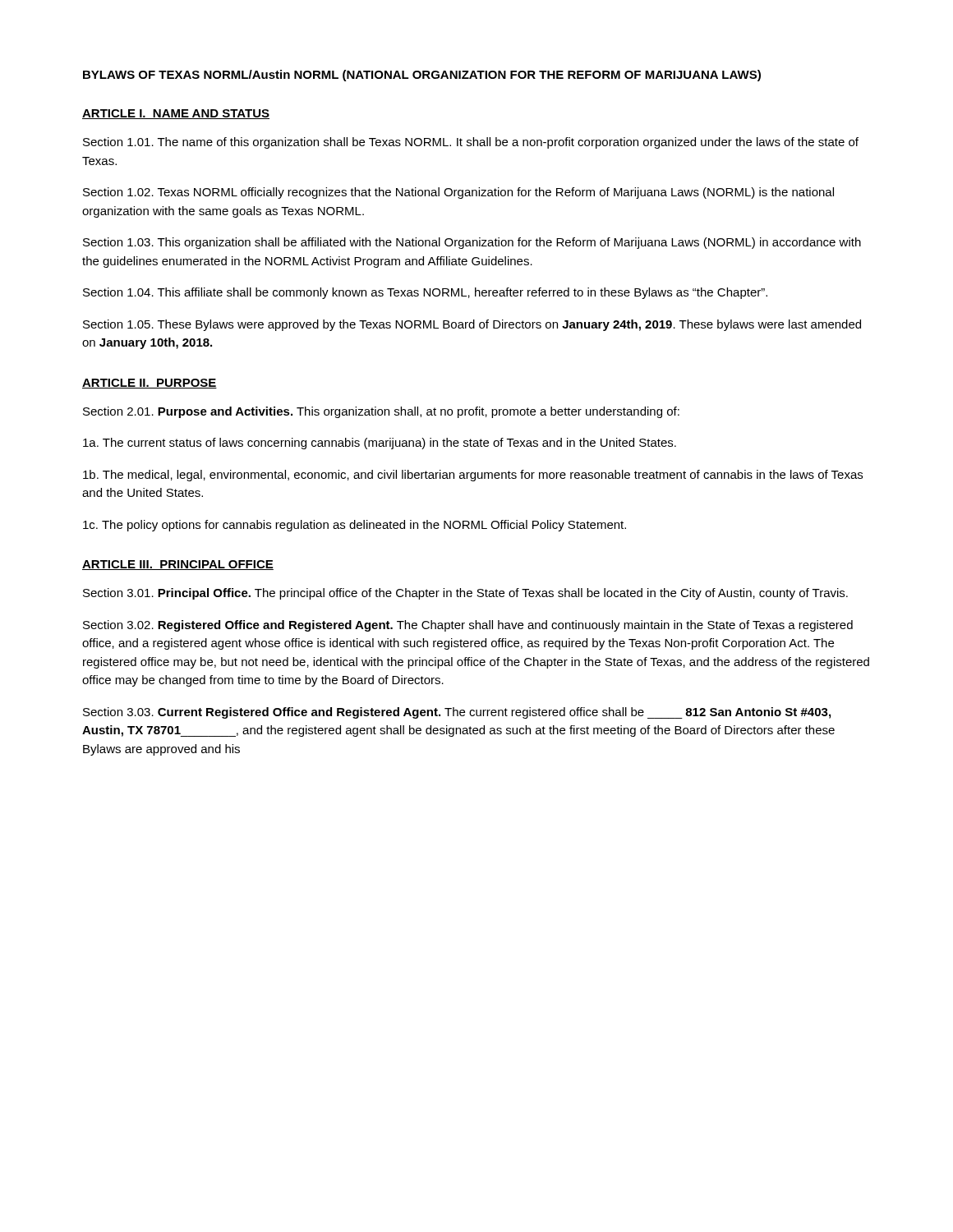Find the region starting "Section 3.03. Current"

coord(459,730)
